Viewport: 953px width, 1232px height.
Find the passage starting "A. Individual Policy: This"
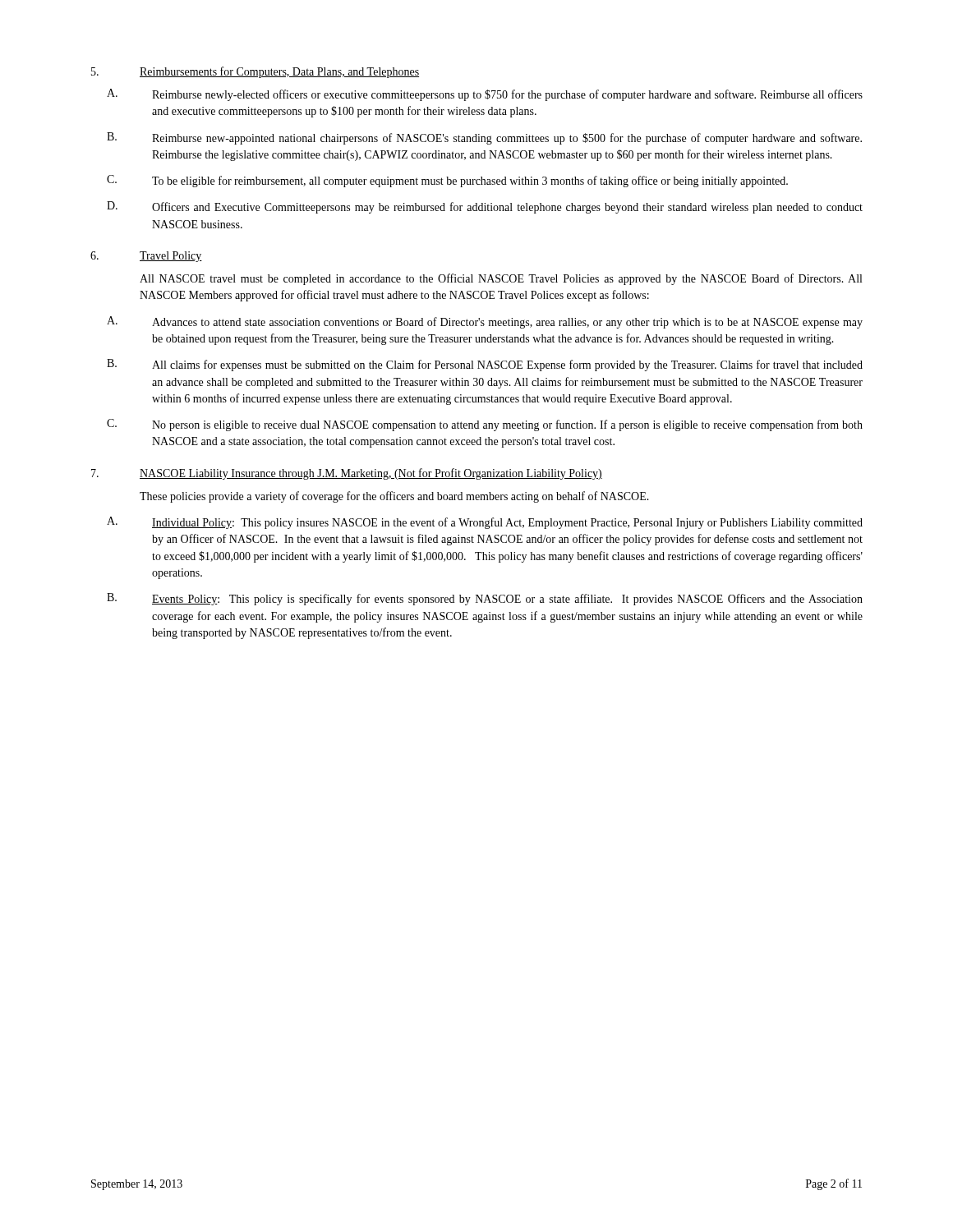pos(476,548)
